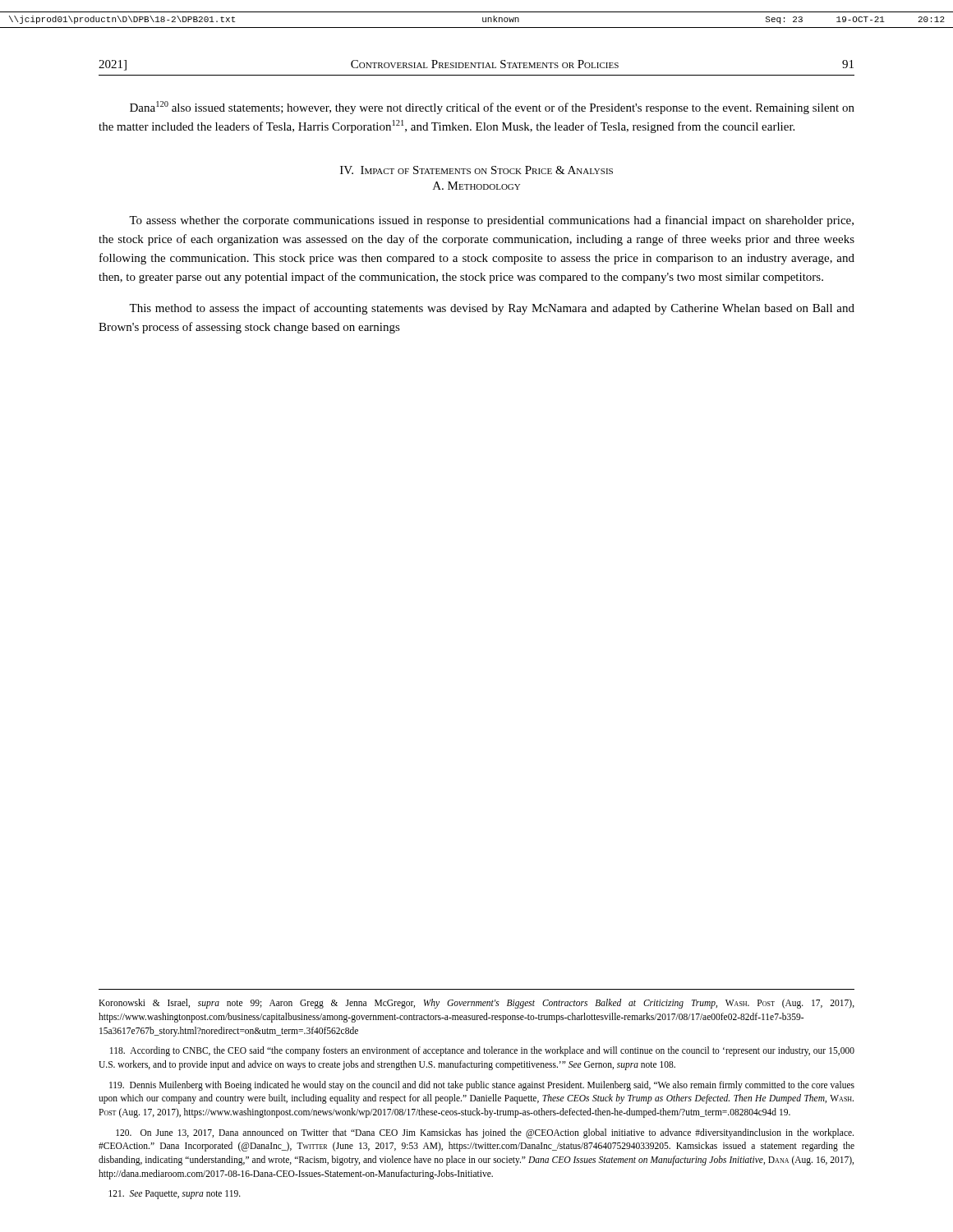Image resolution: width=953 pixels, height=1232 pixels.
Task: Click the passage that begins "To assess whether the corporate communications issued in"
Action: tap(476, 248)
